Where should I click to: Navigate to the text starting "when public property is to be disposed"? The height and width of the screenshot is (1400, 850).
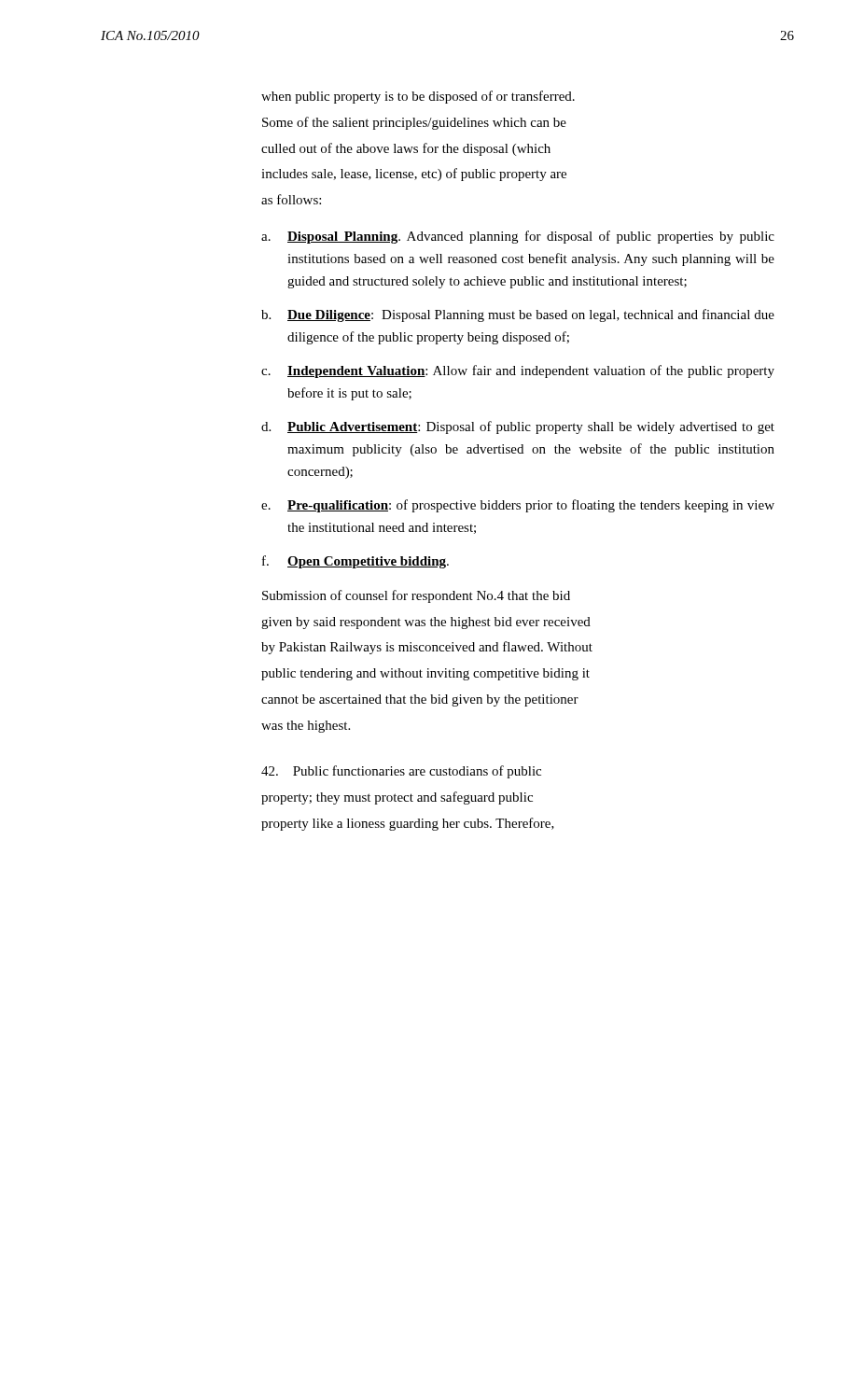(x=418, y=96)
